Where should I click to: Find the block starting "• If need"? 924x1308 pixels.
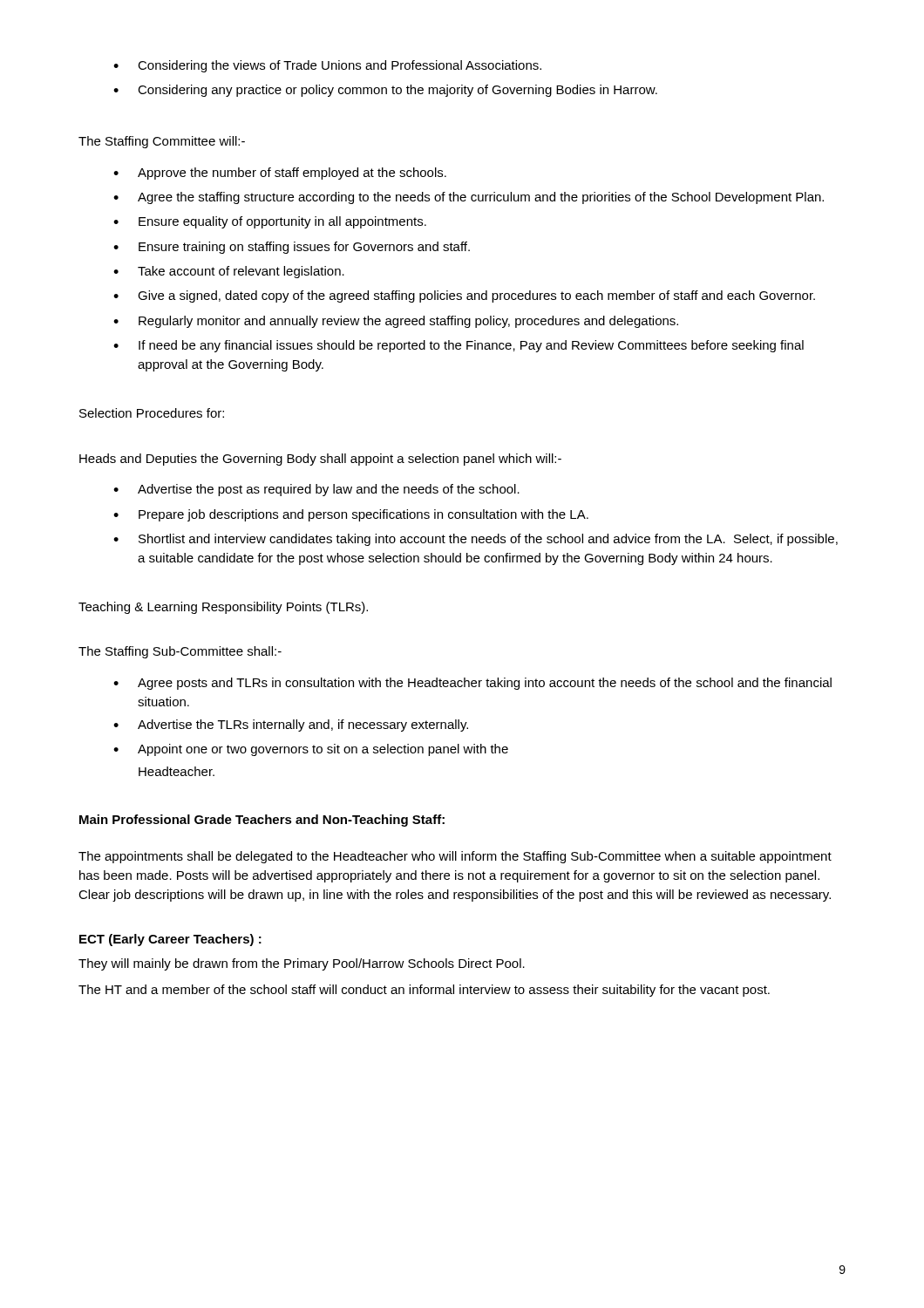[x=479, y=355]
